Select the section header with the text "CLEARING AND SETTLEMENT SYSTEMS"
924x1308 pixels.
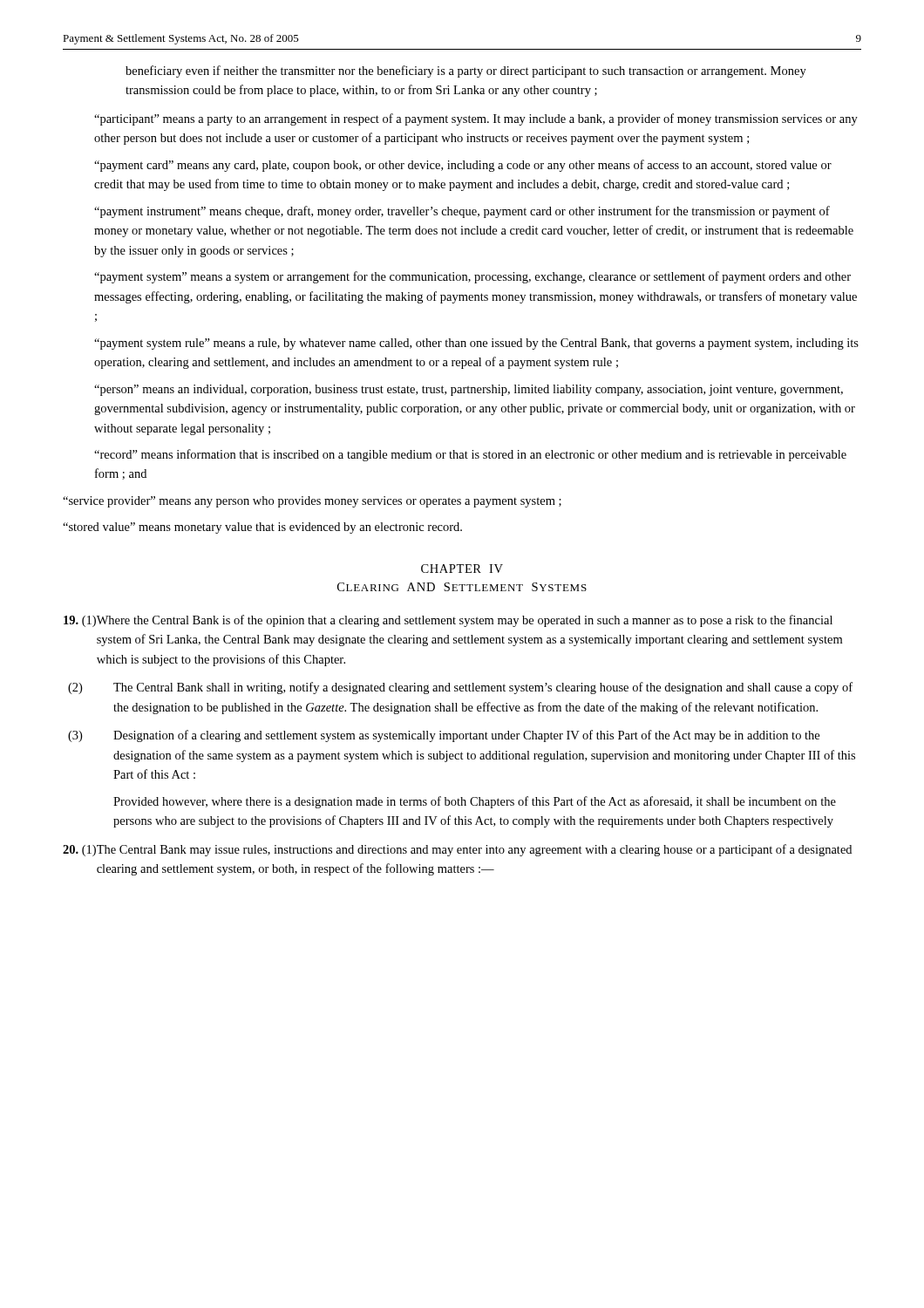tap(462, 587)
